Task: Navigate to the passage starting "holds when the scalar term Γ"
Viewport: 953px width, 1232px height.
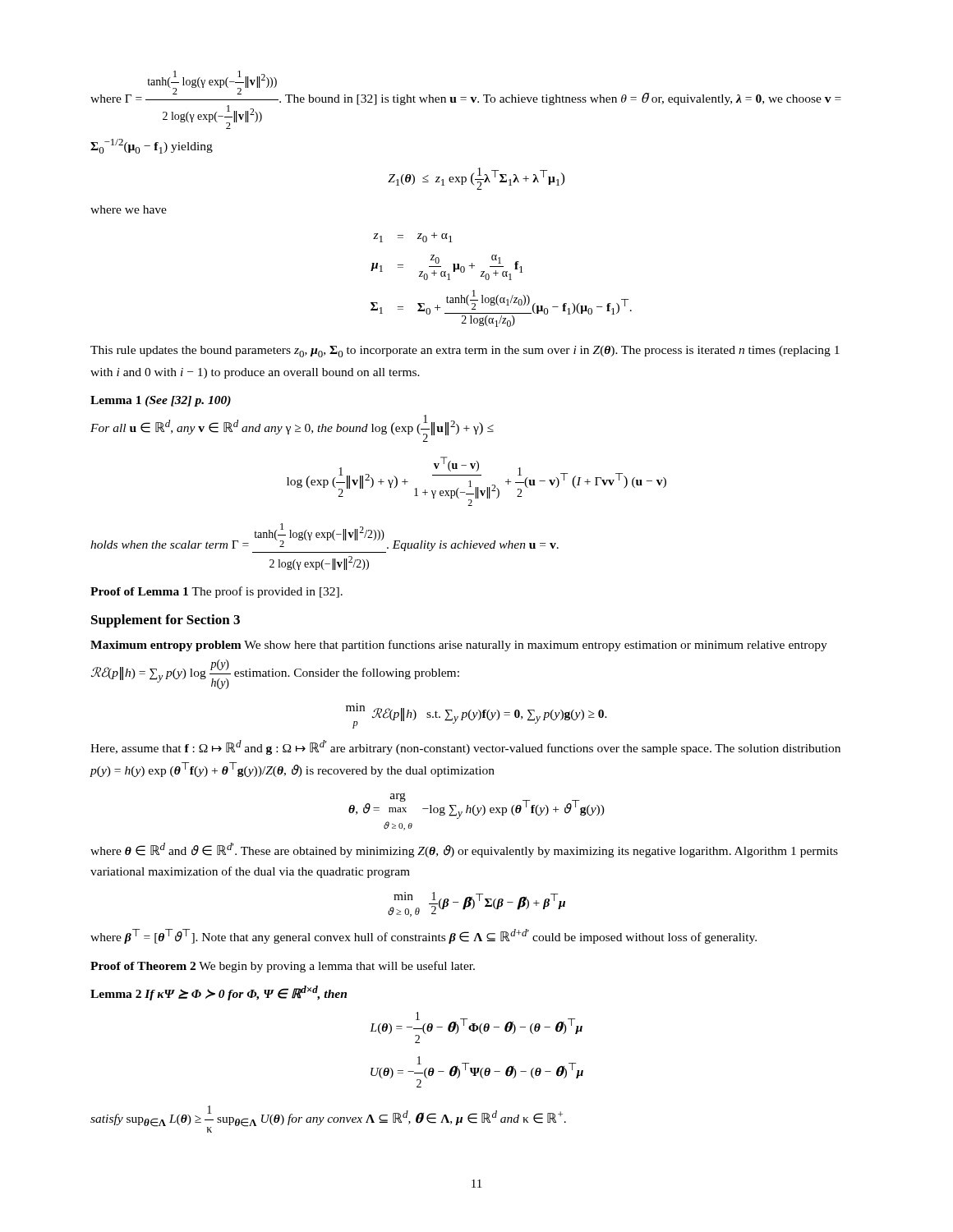Action: click(325, 546)
